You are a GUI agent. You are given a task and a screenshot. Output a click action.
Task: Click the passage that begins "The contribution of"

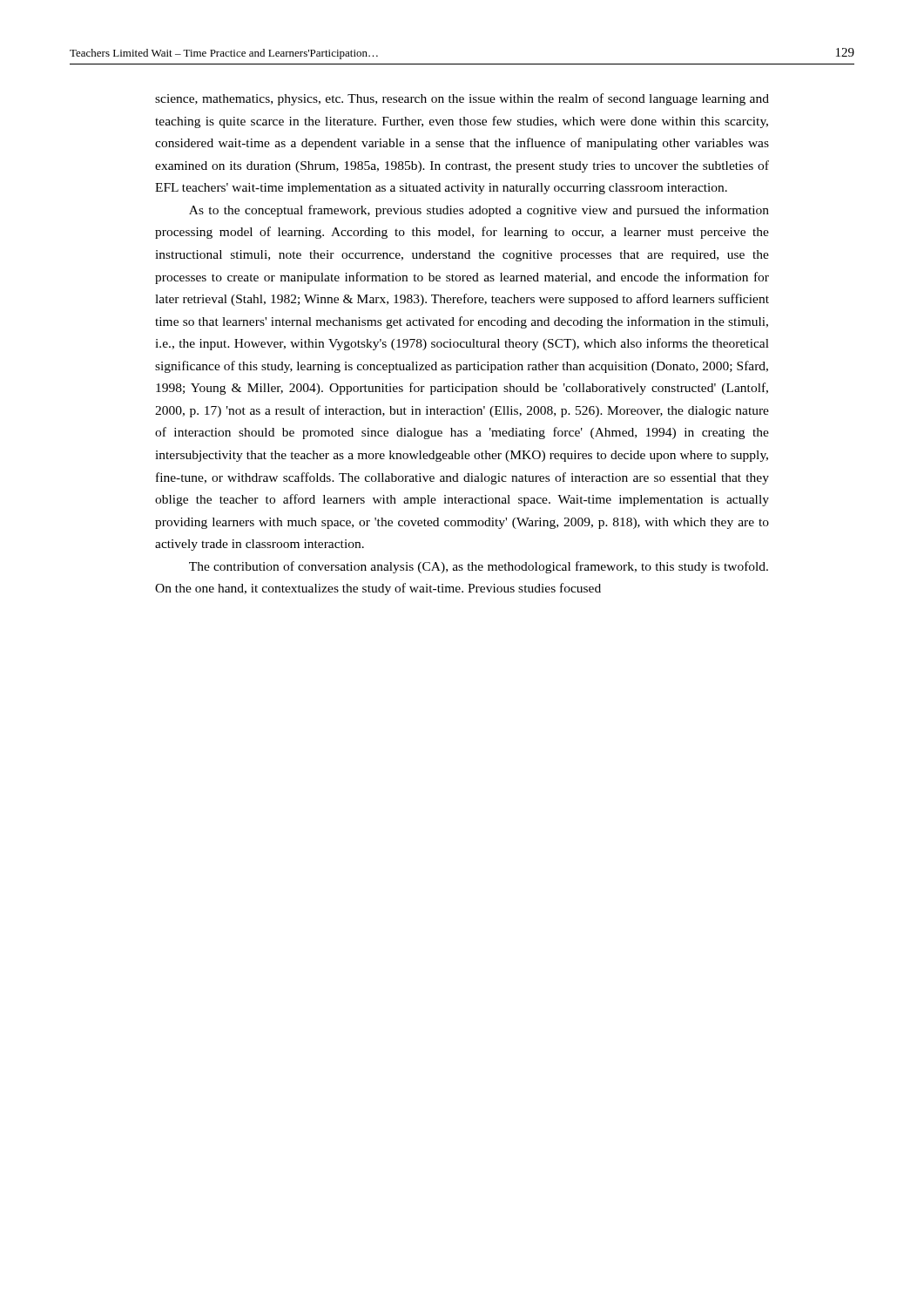[462, 577]
